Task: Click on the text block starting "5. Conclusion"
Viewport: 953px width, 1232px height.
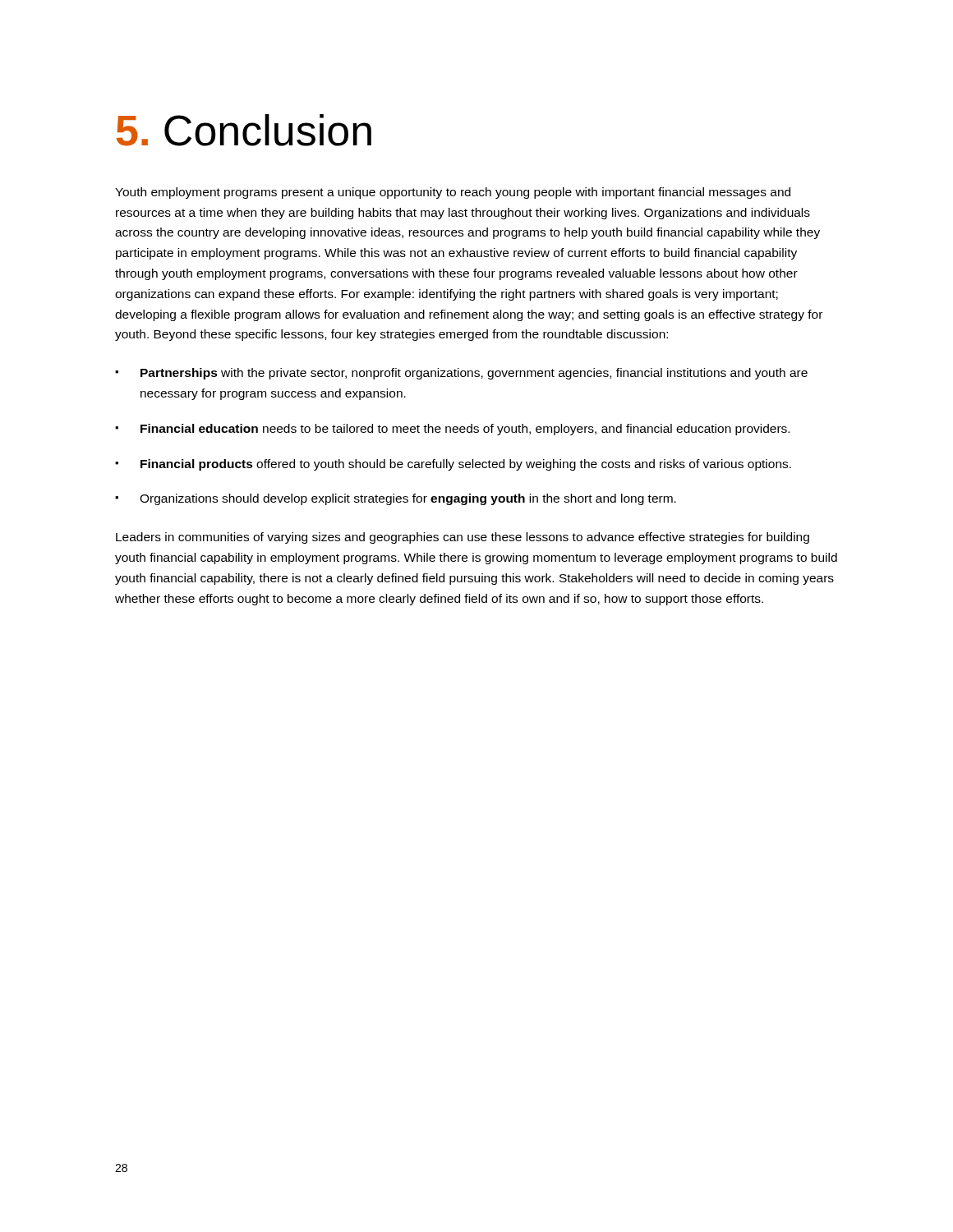Action: [x=244, y=130]
